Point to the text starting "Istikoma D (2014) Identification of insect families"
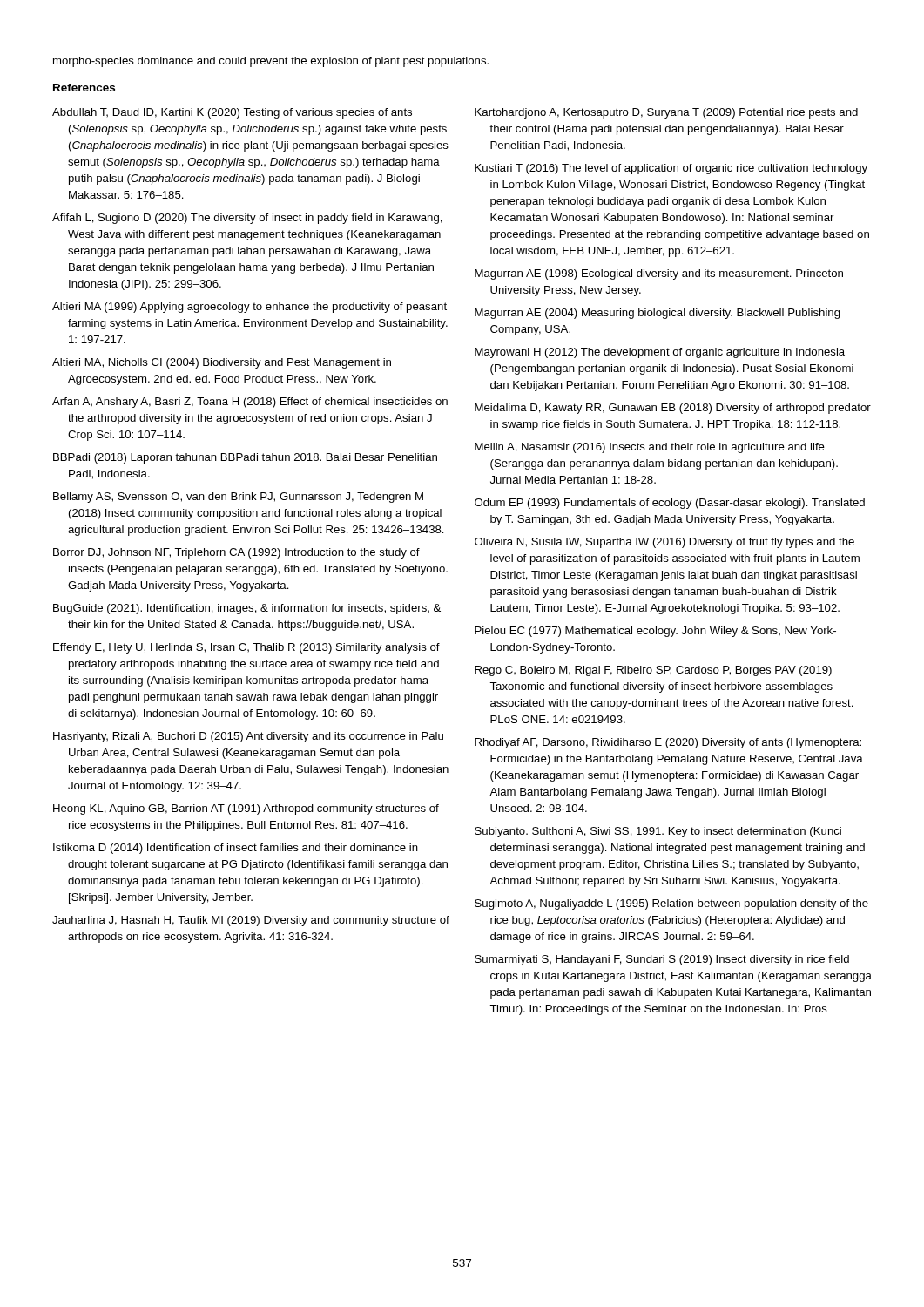Viewport: 924px width, 1307px height. 250,872
